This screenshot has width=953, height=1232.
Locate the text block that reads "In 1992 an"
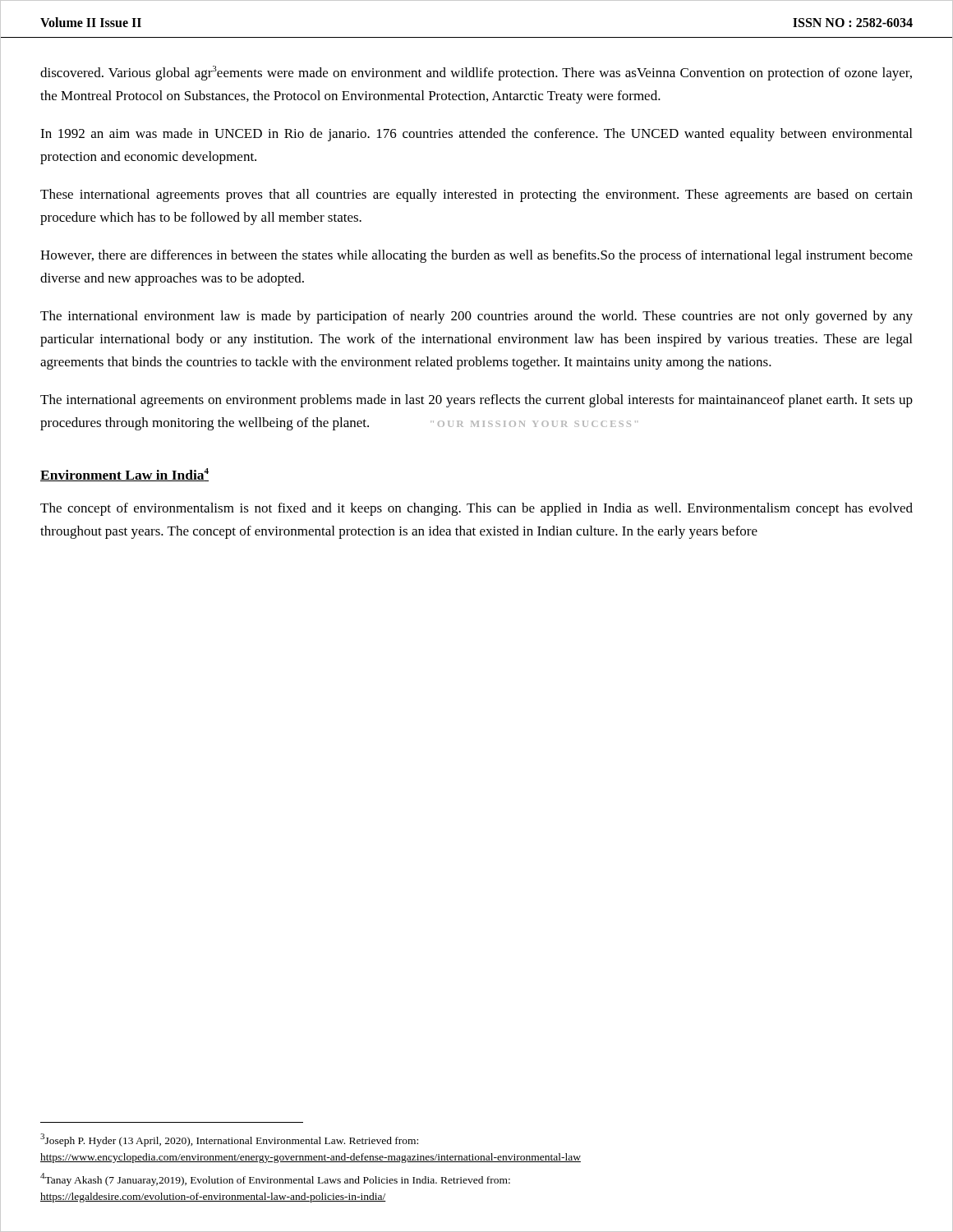tap(476, 145)
